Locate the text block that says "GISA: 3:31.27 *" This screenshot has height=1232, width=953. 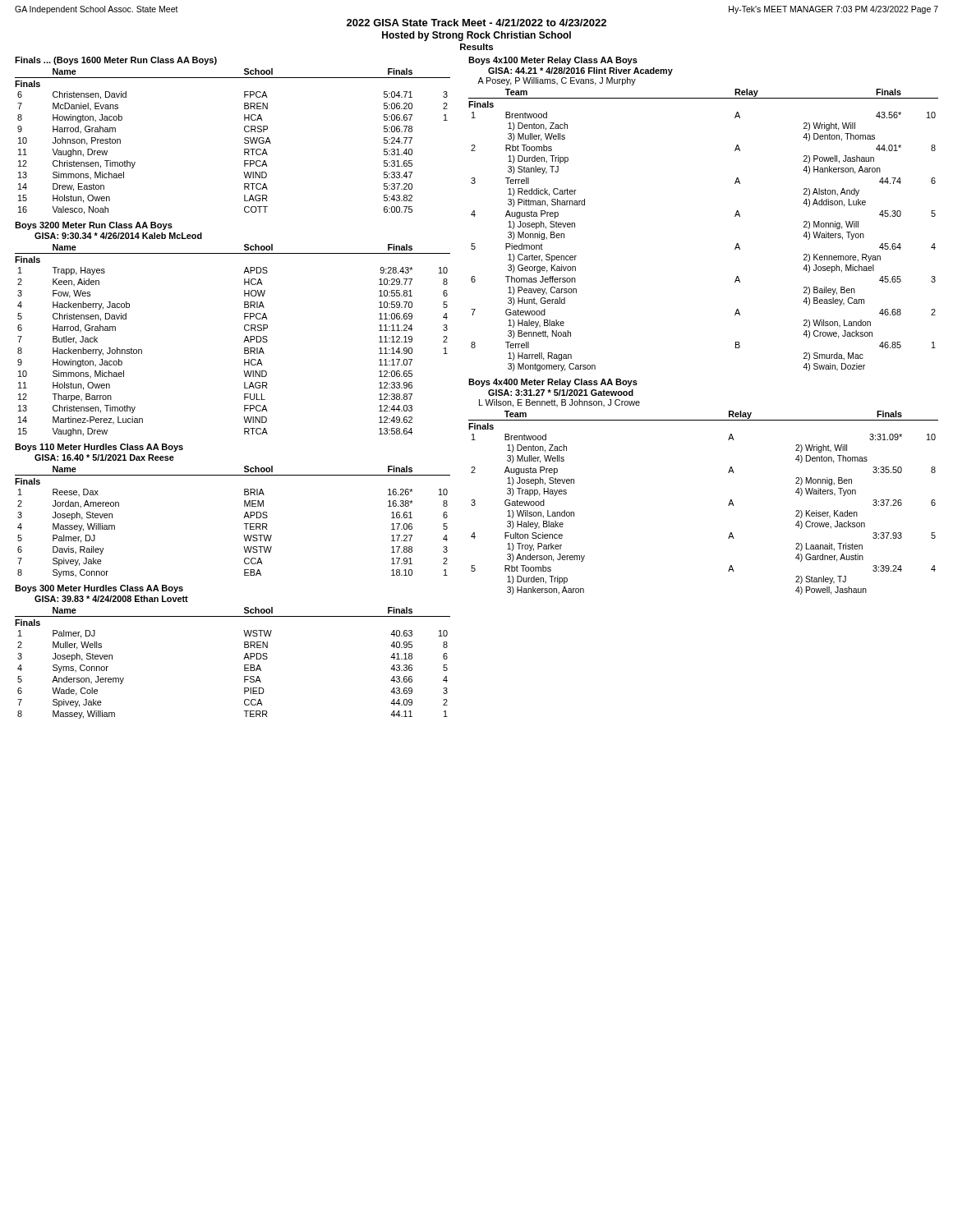(551, 393)
